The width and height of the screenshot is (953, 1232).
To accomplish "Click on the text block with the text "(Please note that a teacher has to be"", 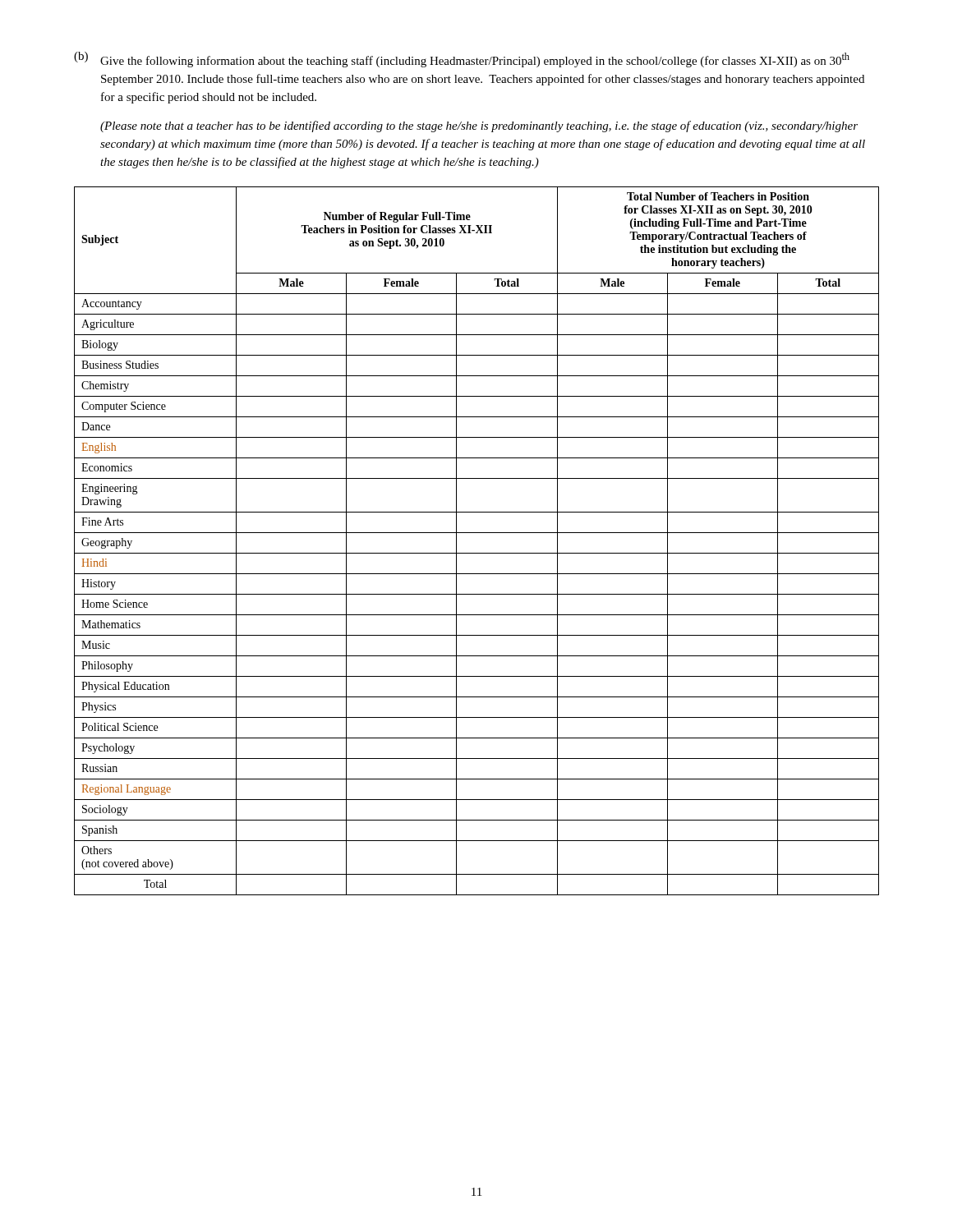I will [x=490, y=144].
